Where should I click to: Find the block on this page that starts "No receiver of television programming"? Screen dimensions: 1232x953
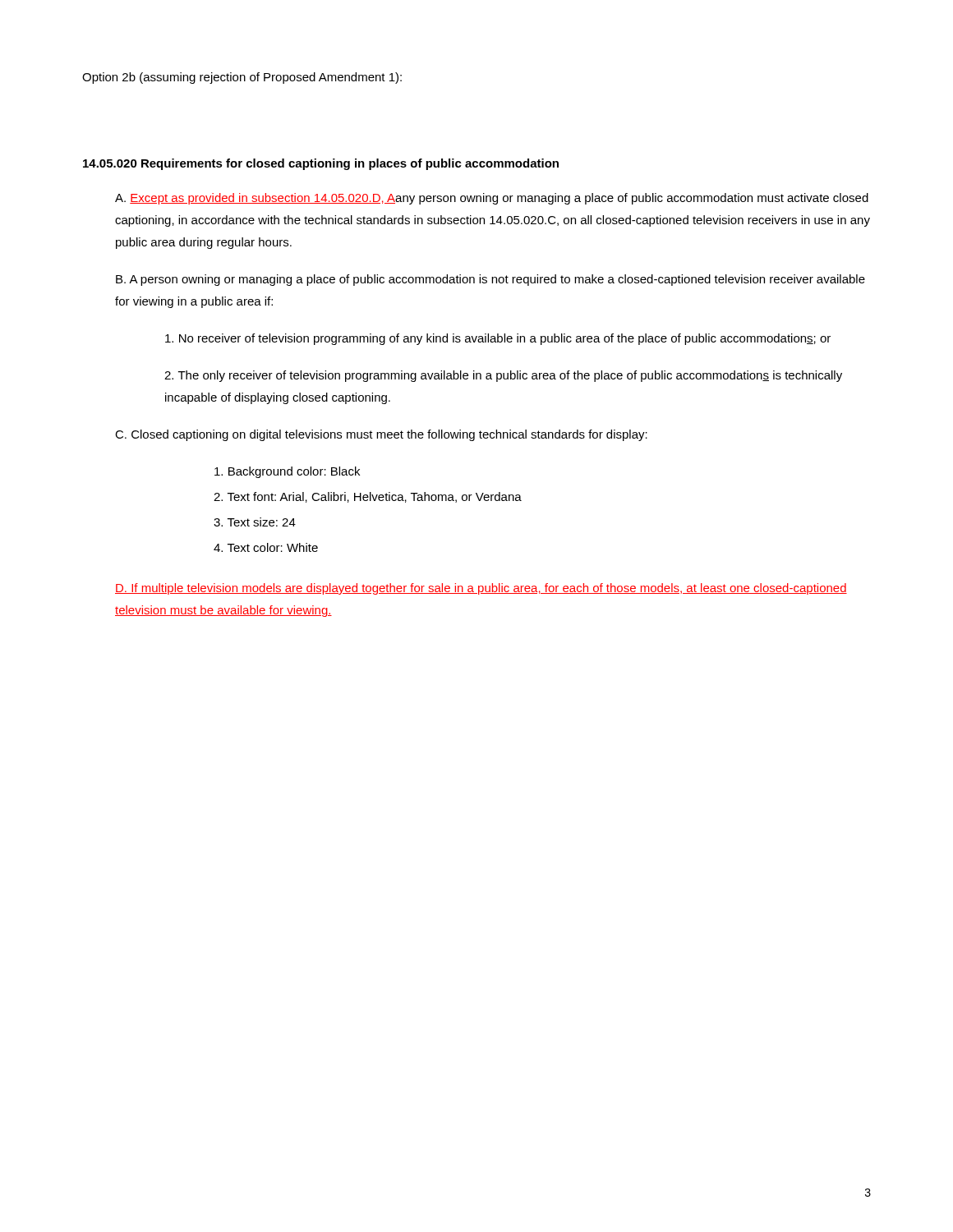(x=498, y=338)
